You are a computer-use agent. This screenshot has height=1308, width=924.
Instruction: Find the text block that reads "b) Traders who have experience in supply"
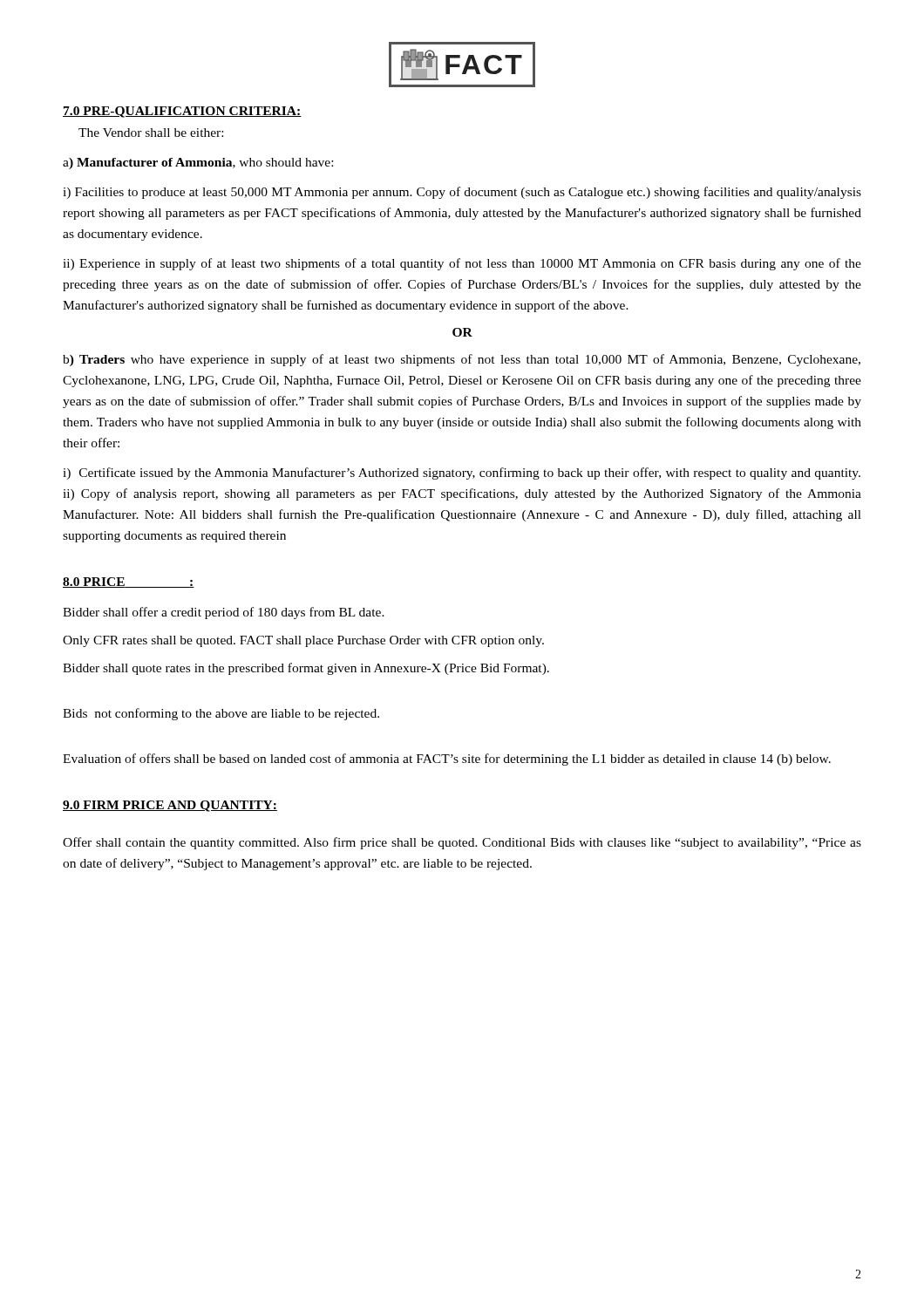point(462,401)
